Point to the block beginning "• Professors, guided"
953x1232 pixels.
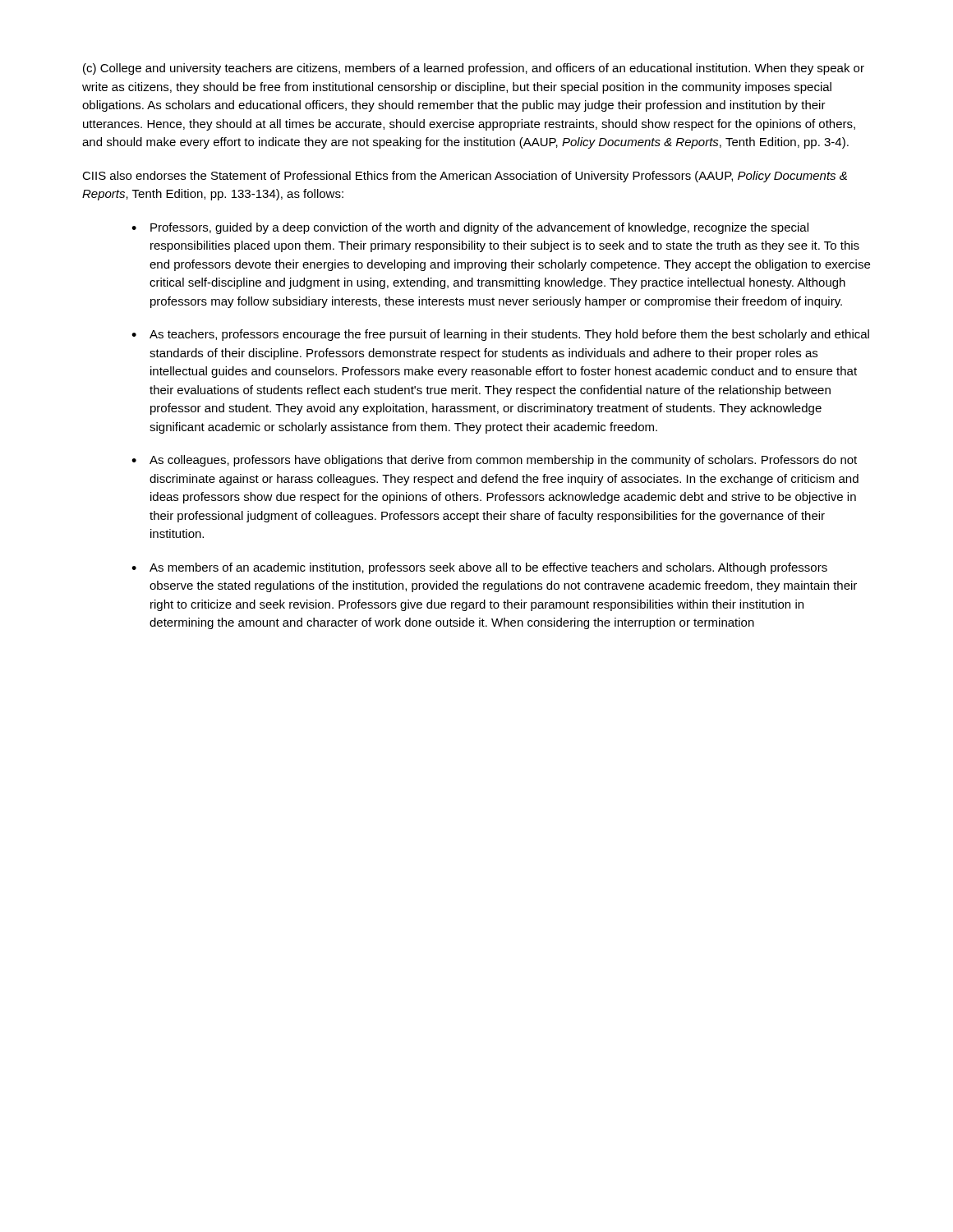tap(501, 264)
